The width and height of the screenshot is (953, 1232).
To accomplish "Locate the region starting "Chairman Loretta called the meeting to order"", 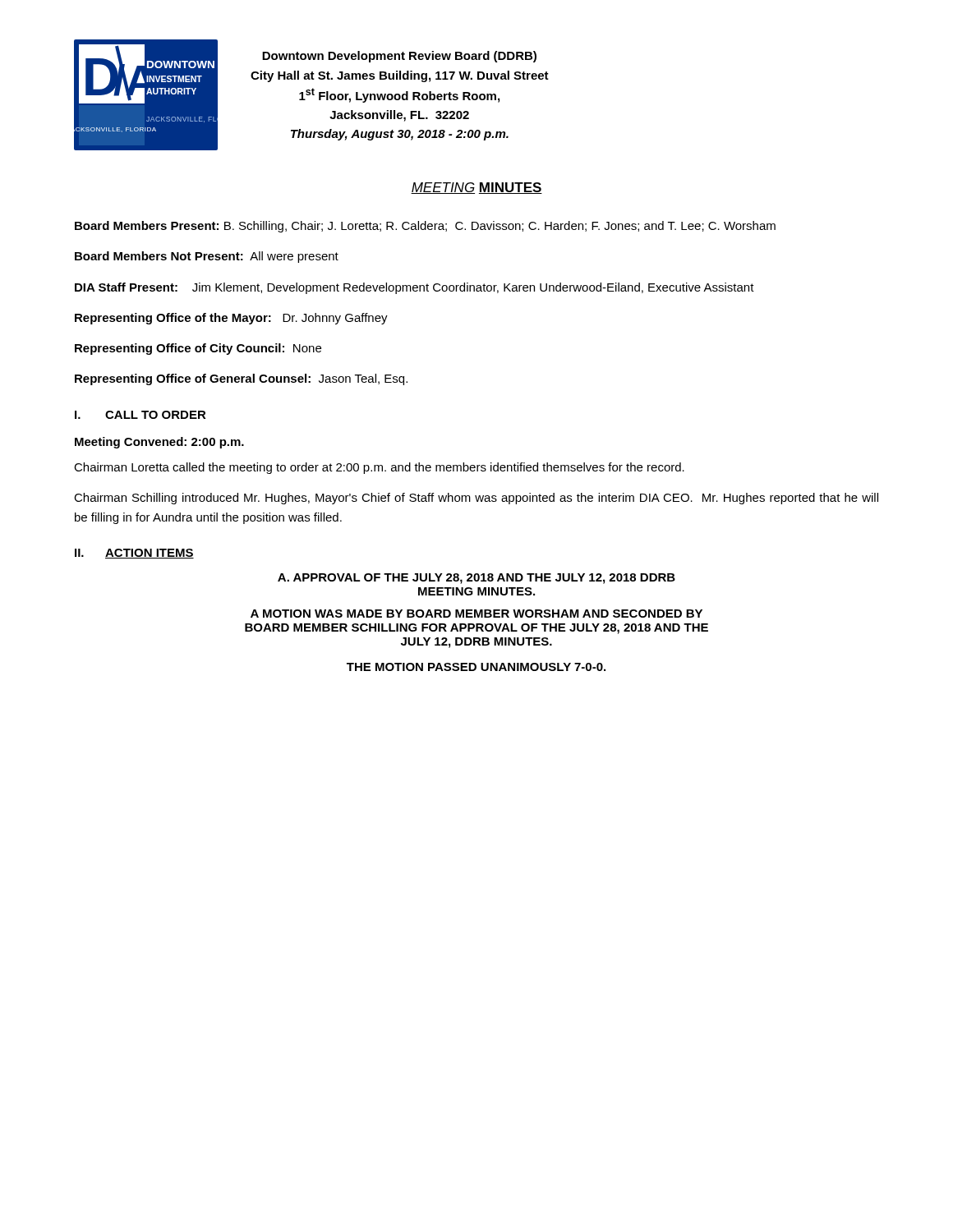I will tap(379, 467).
